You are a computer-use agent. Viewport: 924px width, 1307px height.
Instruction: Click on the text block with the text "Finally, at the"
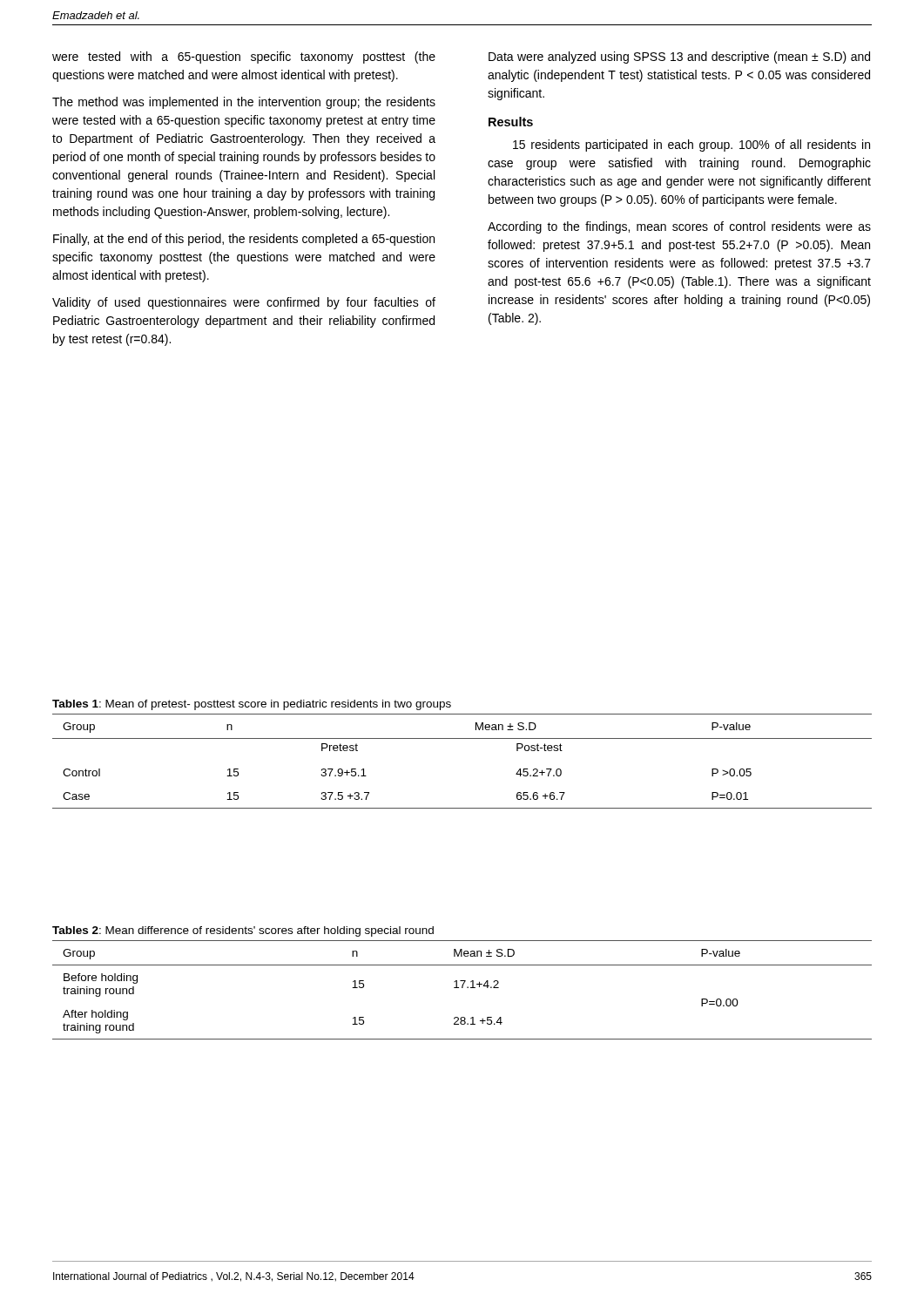[244, 257]
